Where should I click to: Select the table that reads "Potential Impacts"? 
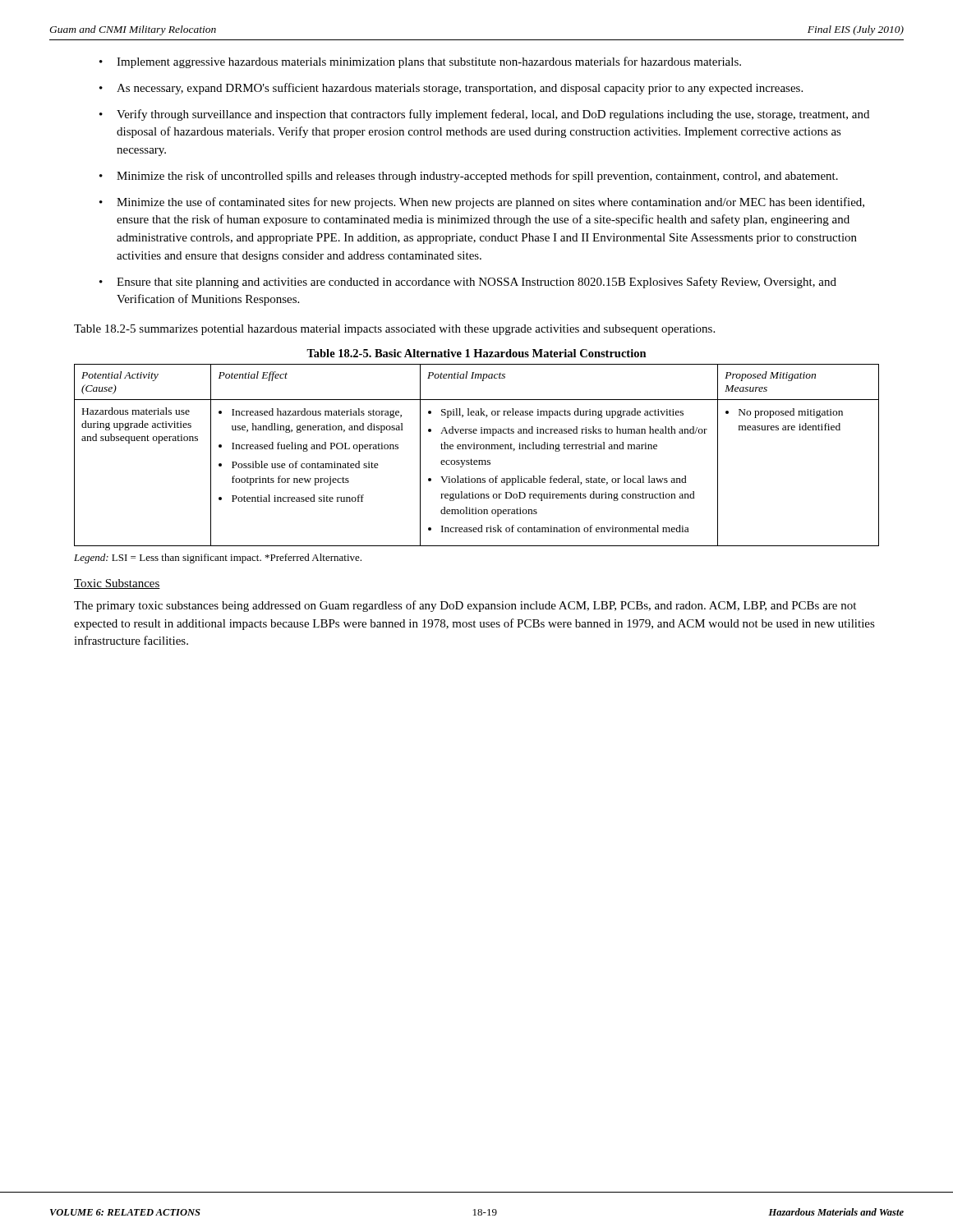coord(476,455)
